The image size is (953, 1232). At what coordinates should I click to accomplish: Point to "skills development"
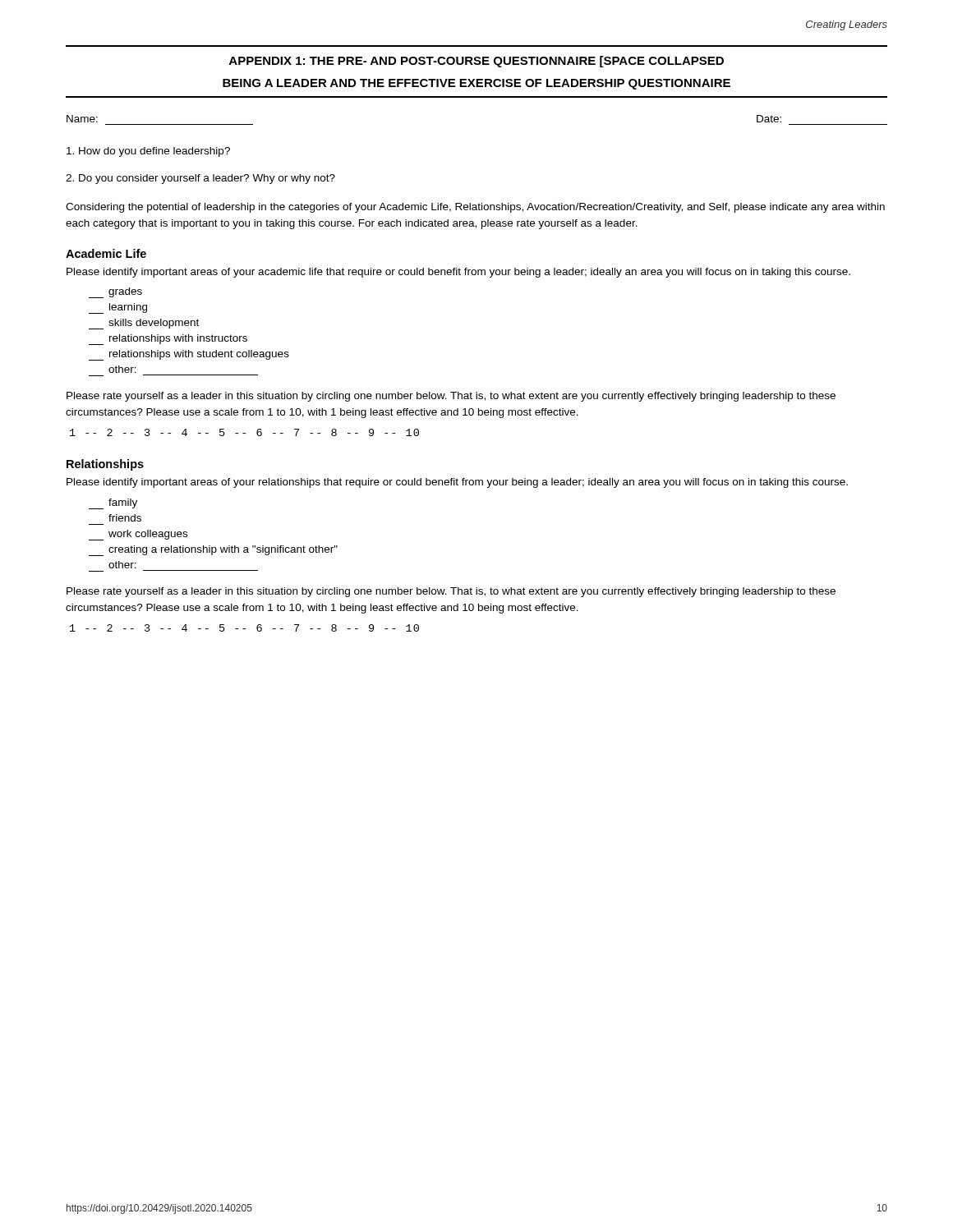click(144, 323)
